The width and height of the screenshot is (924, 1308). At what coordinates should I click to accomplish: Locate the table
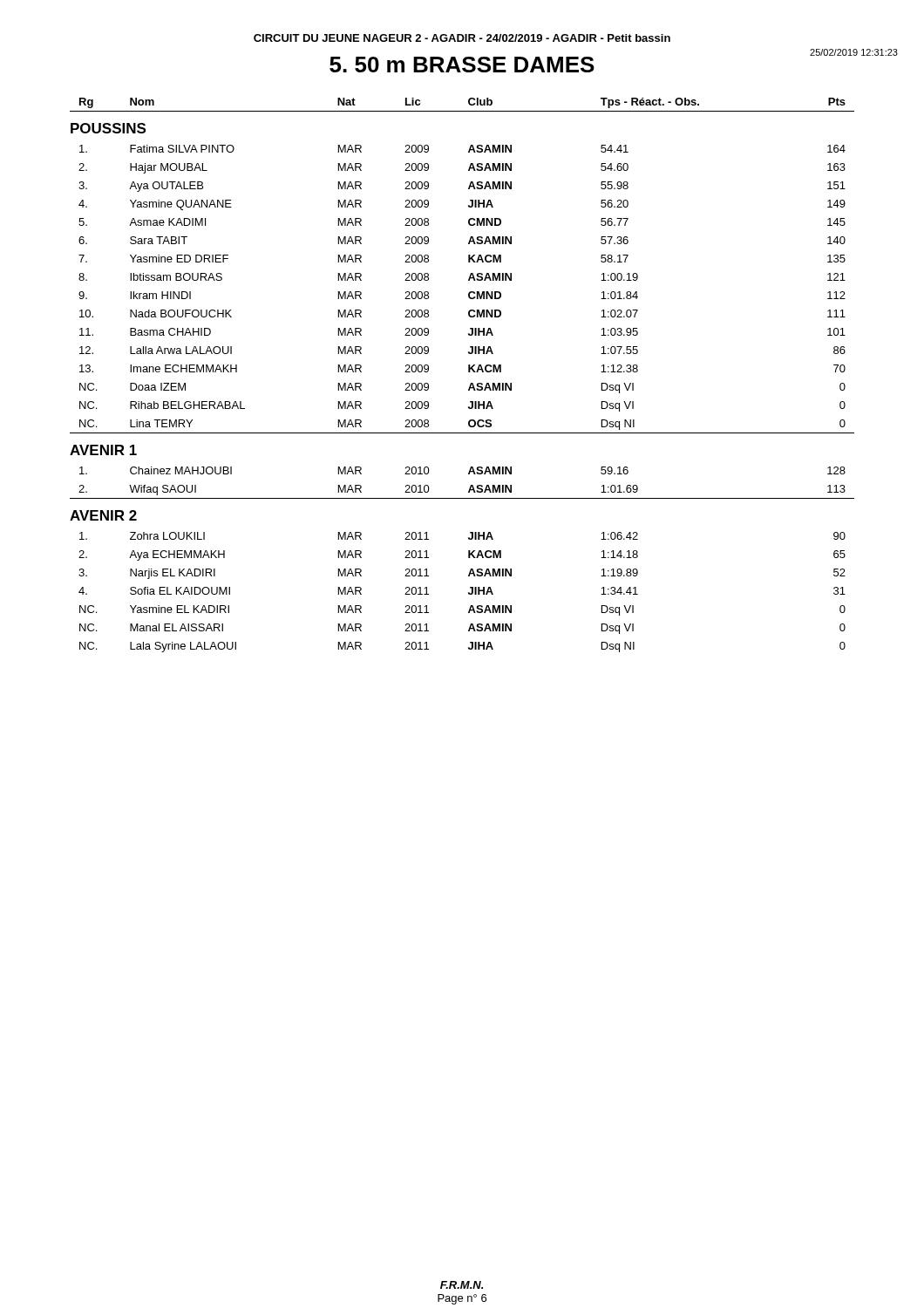click(x=462, y=374)
